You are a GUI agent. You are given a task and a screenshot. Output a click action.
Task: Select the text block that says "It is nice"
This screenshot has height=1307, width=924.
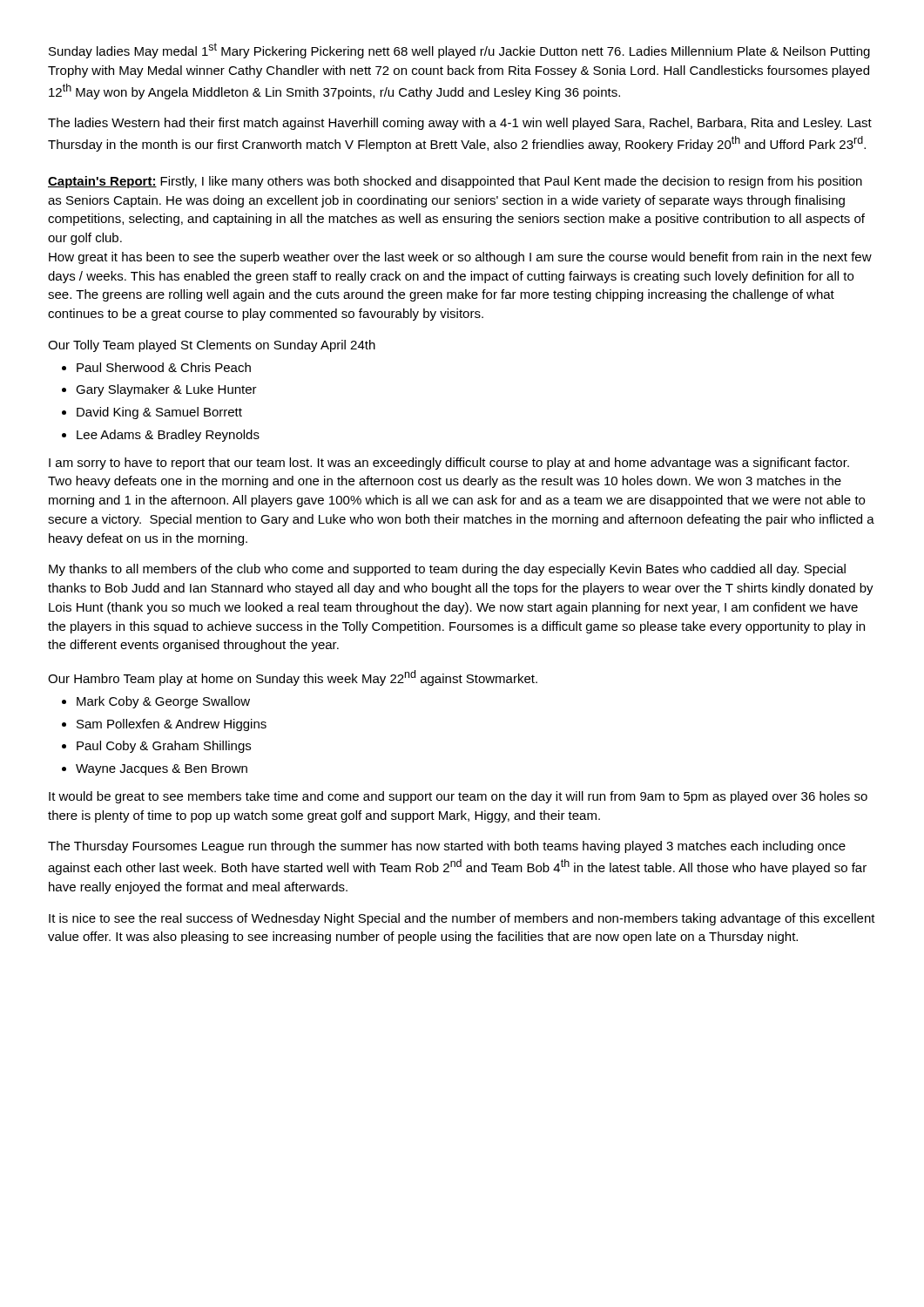coord(461,927)
